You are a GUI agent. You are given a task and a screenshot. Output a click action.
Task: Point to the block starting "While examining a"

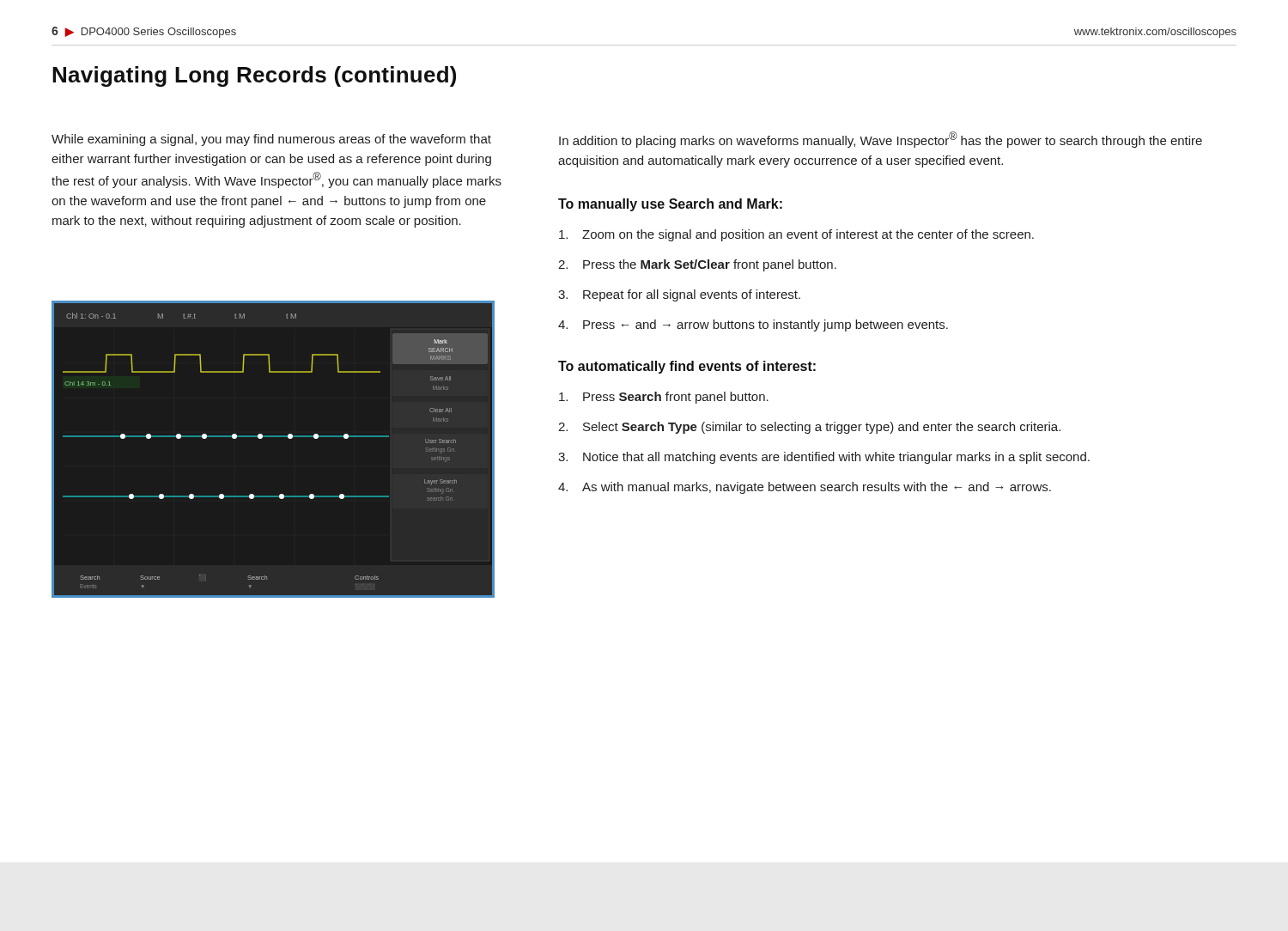click(x=276, y=179)
